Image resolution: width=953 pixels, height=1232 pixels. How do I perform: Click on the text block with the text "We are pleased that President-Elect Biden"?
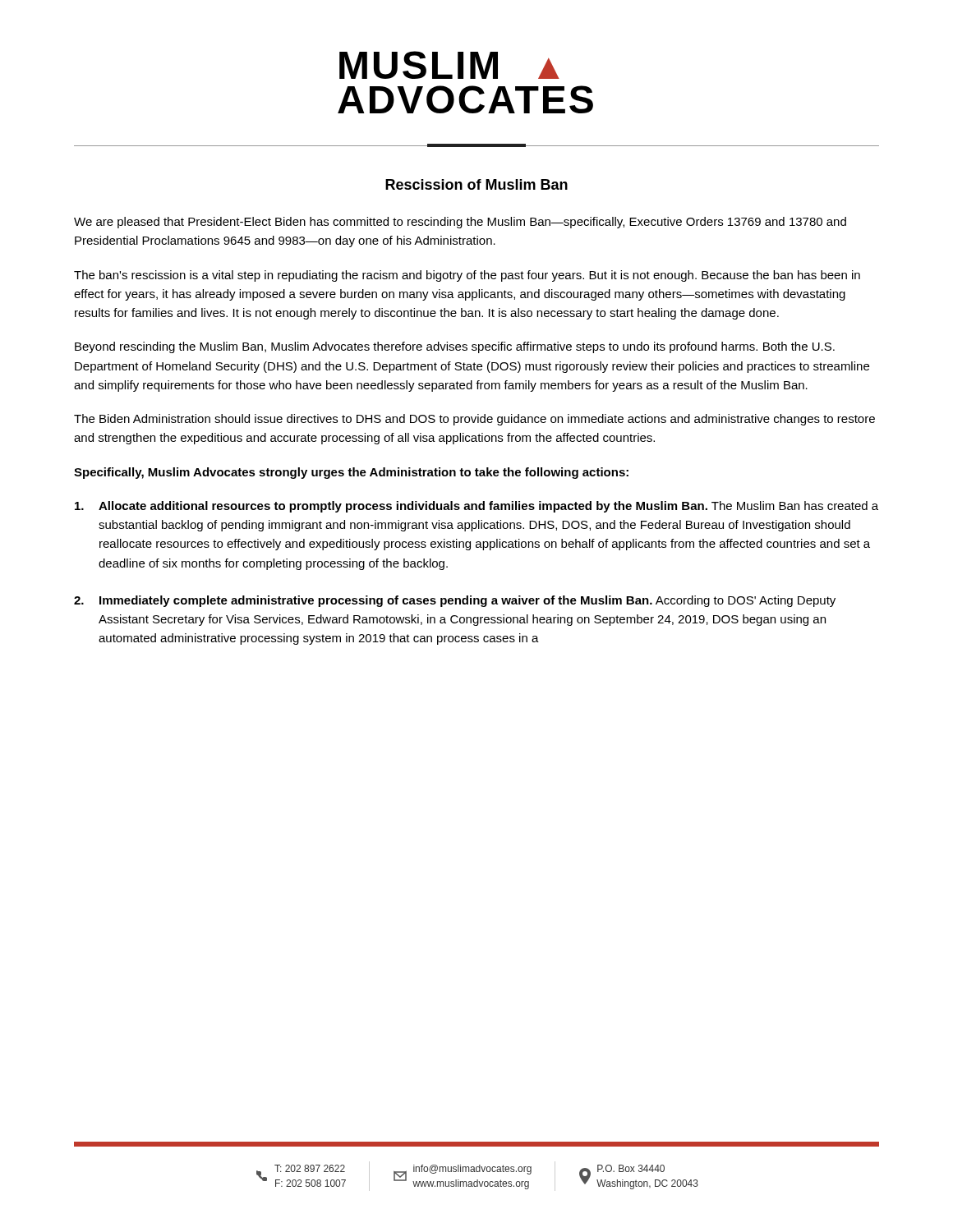[x=460, y=231]
